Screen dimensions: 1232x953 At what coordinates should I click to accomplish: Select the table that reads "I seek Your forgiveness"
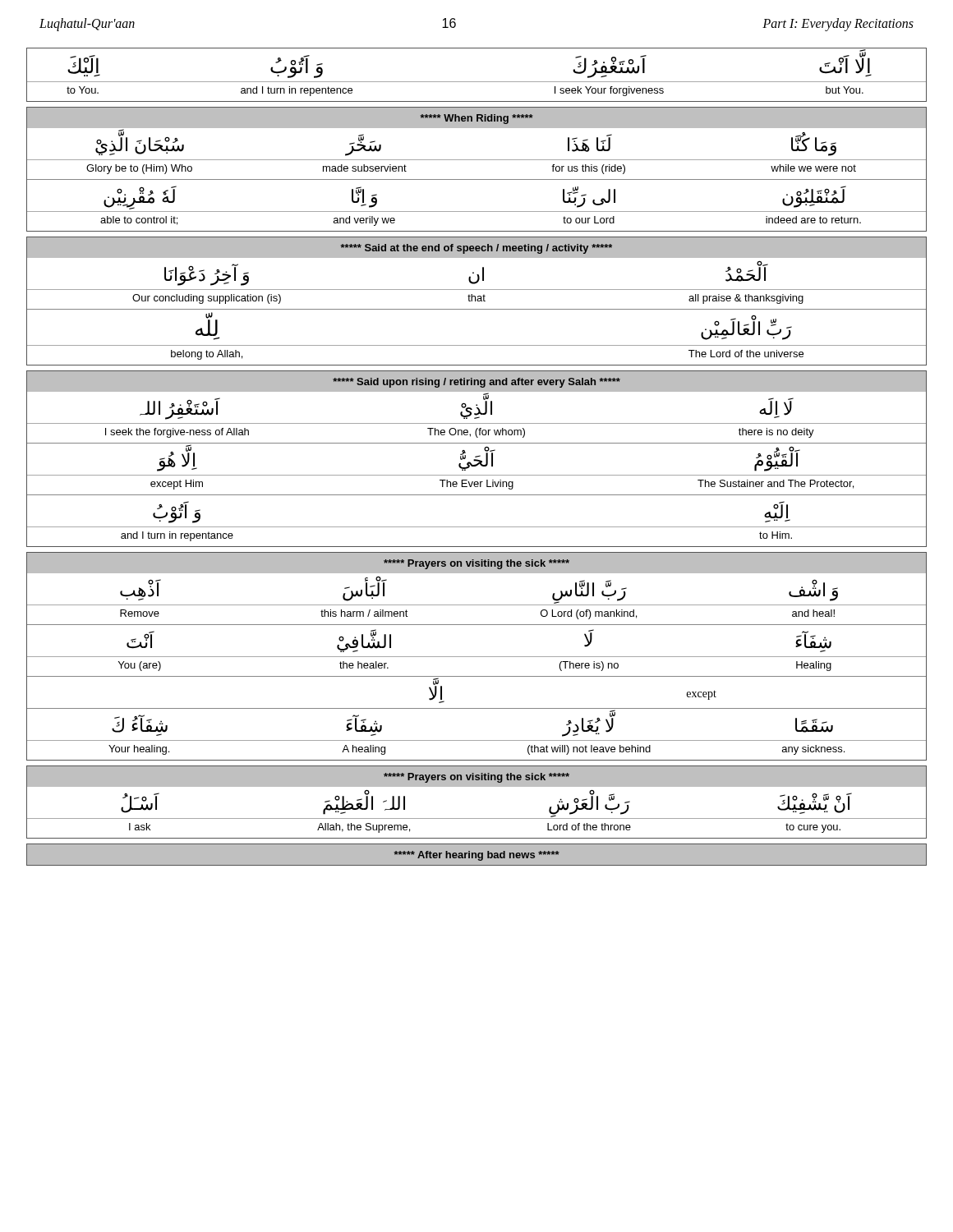tap(476, 75)
